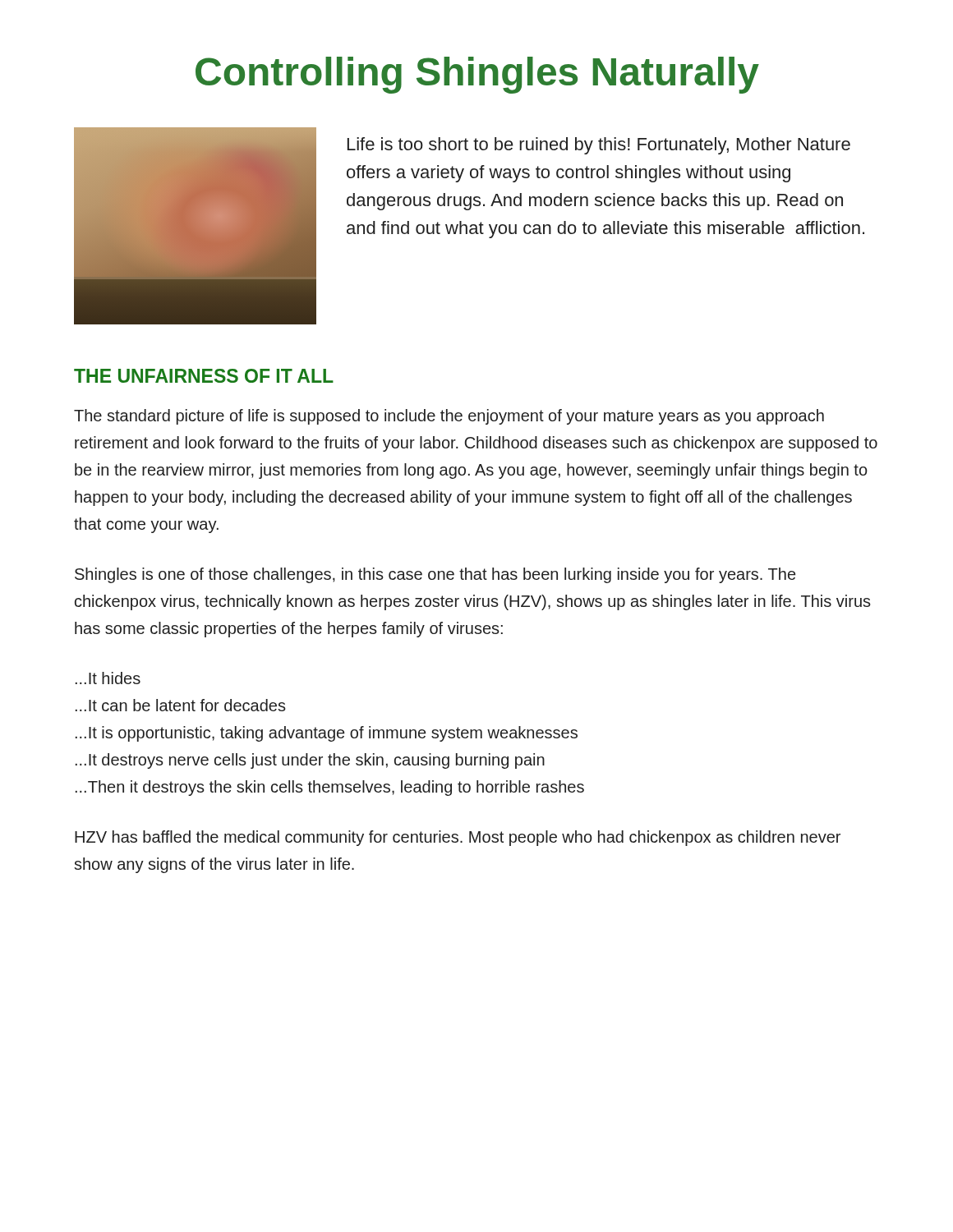Navigate to the passage starting "The standard picture of"

pyautogui.click(x=476, y=470)
